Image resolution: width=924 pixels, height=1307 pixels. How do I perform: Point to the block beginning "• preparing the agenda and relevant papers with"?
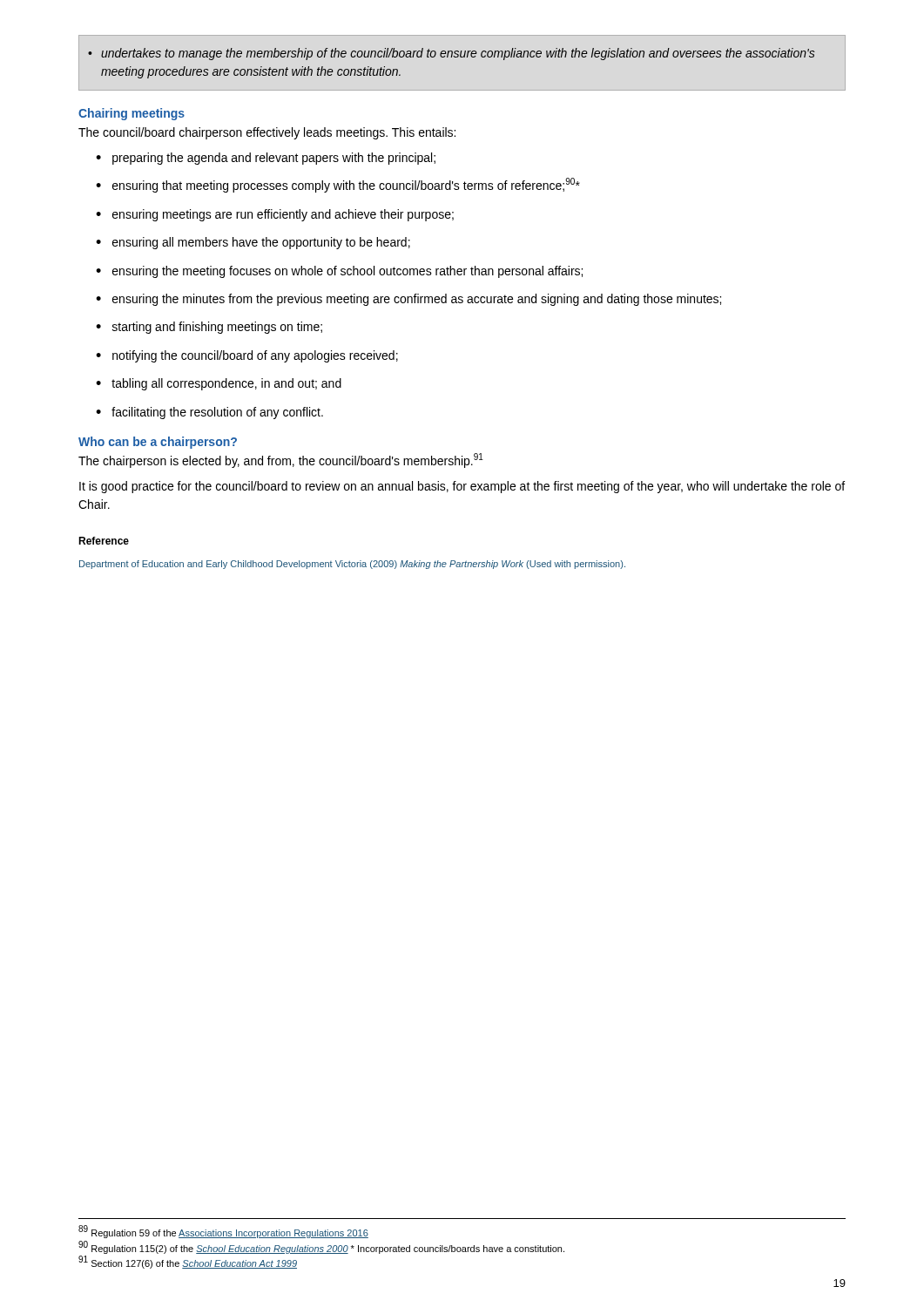[266, 159]
